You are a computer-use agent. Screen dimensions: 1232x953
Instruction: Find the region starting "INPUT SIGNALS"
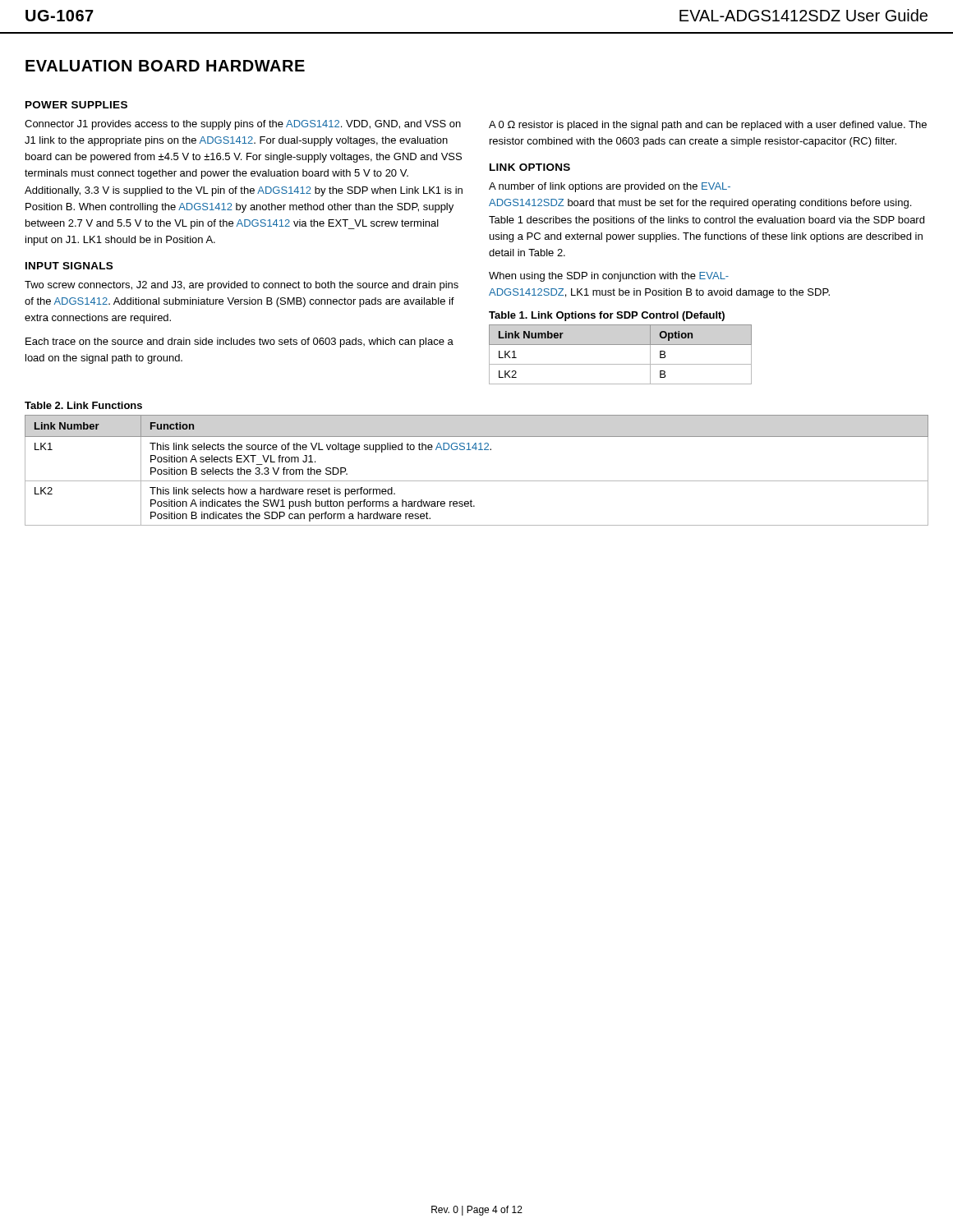pos(69,266)
